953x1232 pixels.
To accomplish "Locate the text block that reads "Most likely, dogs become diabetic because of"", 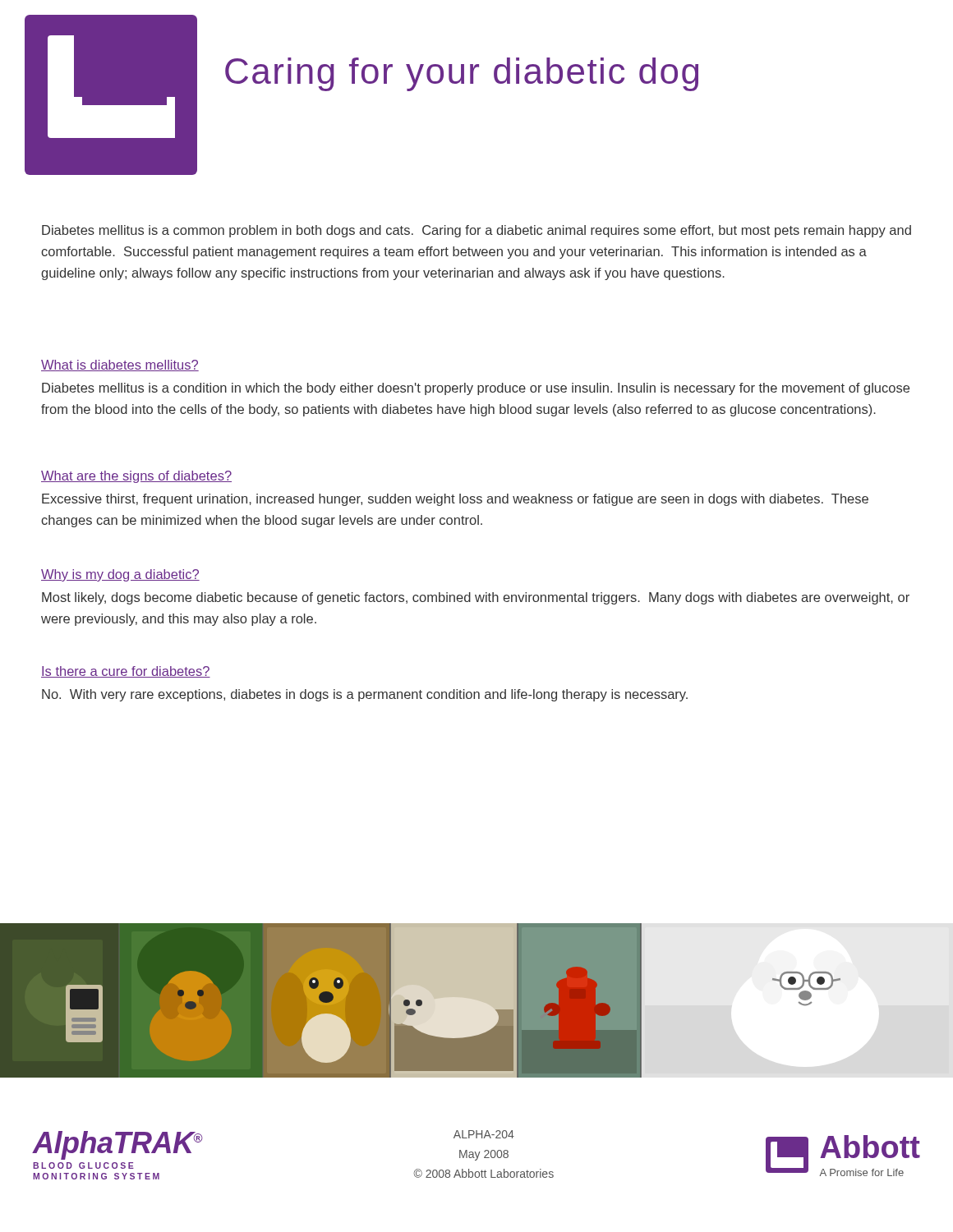I will click(x=475, y=608).
